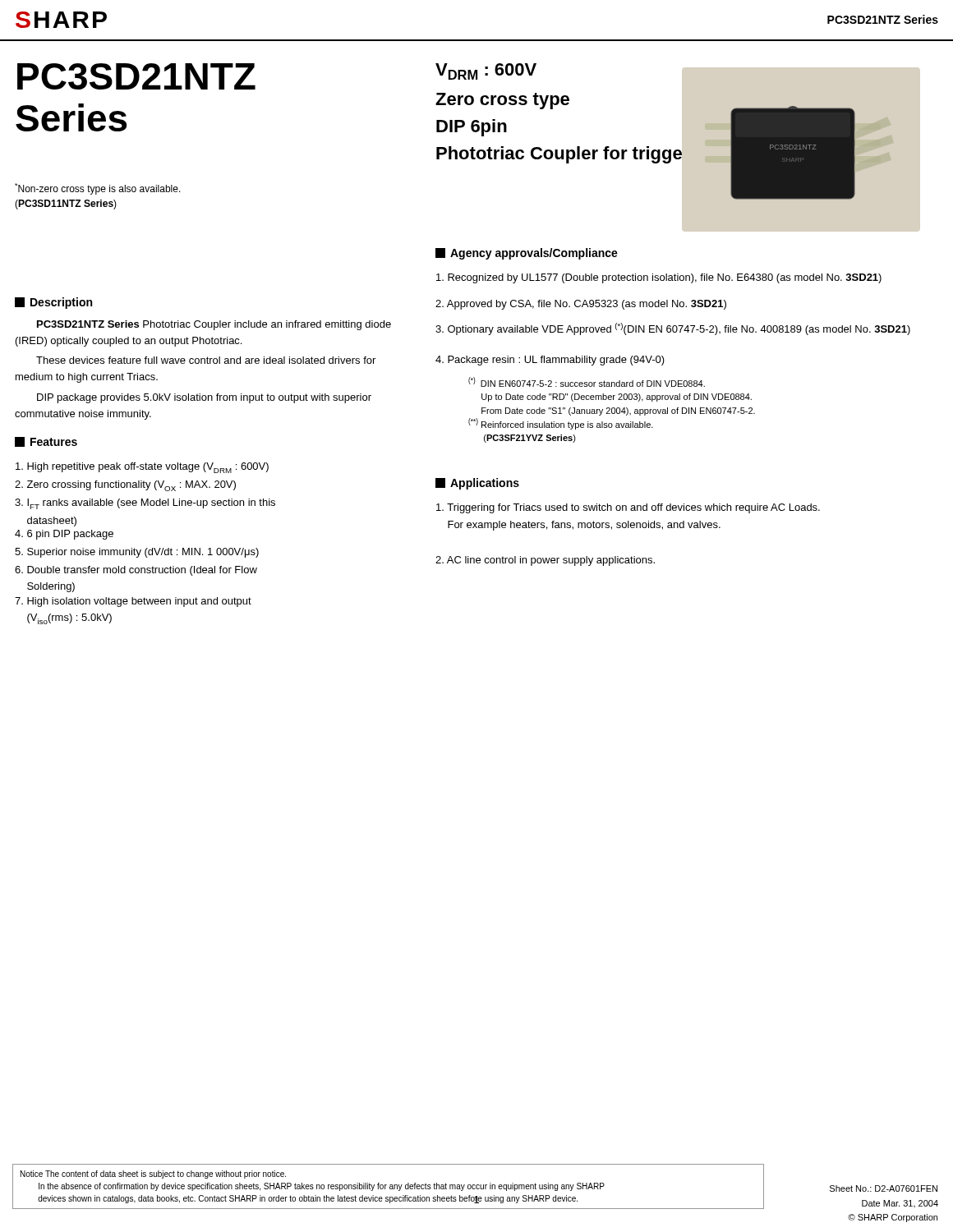953x1232 pixels.
Task: Find the block on this page that starts "VDRM : 600V Zero cross type DIP"
Action: pos(576,111)
